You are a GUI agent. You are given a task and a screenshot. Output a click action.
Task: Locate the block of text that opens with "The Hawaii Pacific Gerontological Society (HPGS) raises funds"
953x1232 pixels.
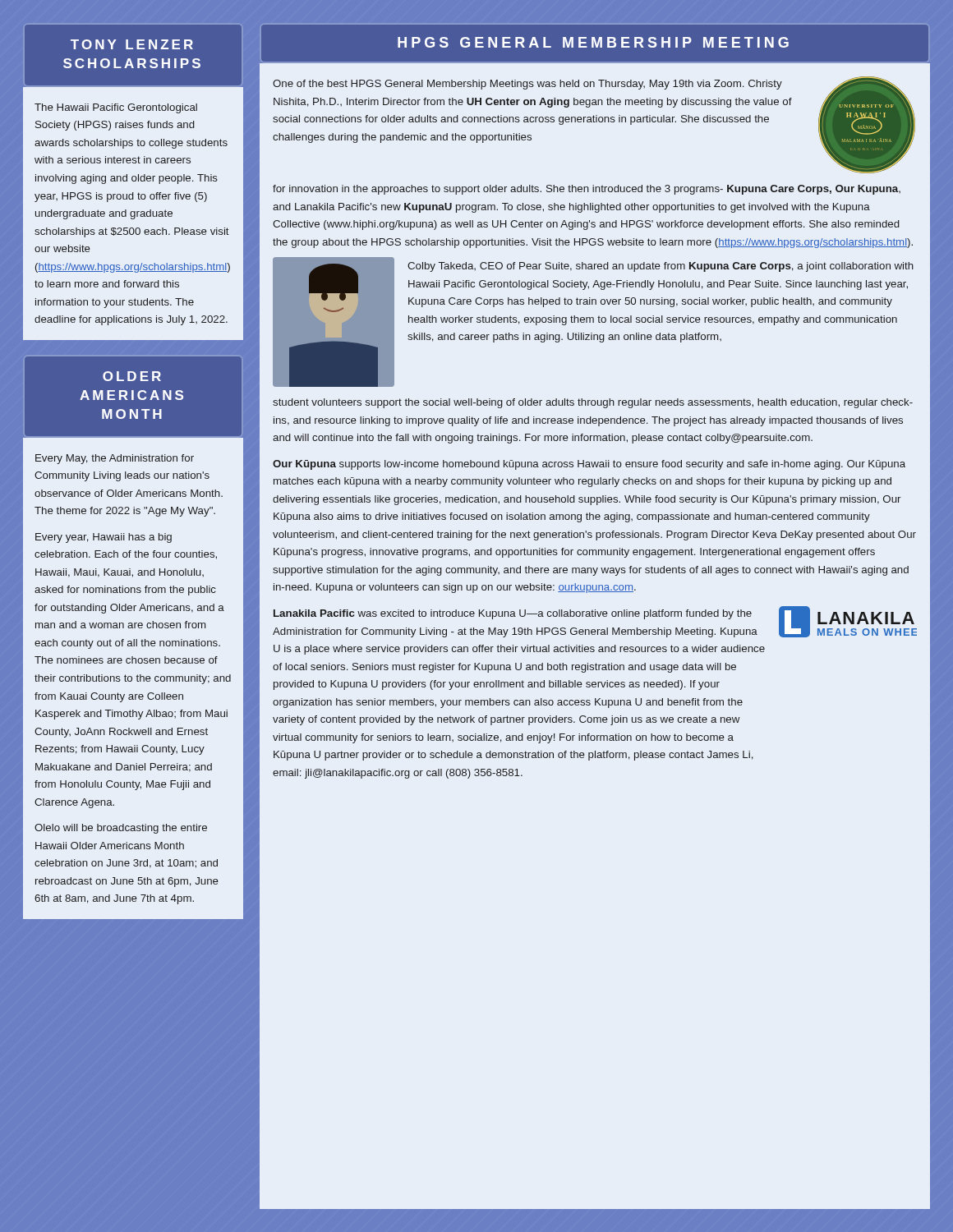point(133,213)
